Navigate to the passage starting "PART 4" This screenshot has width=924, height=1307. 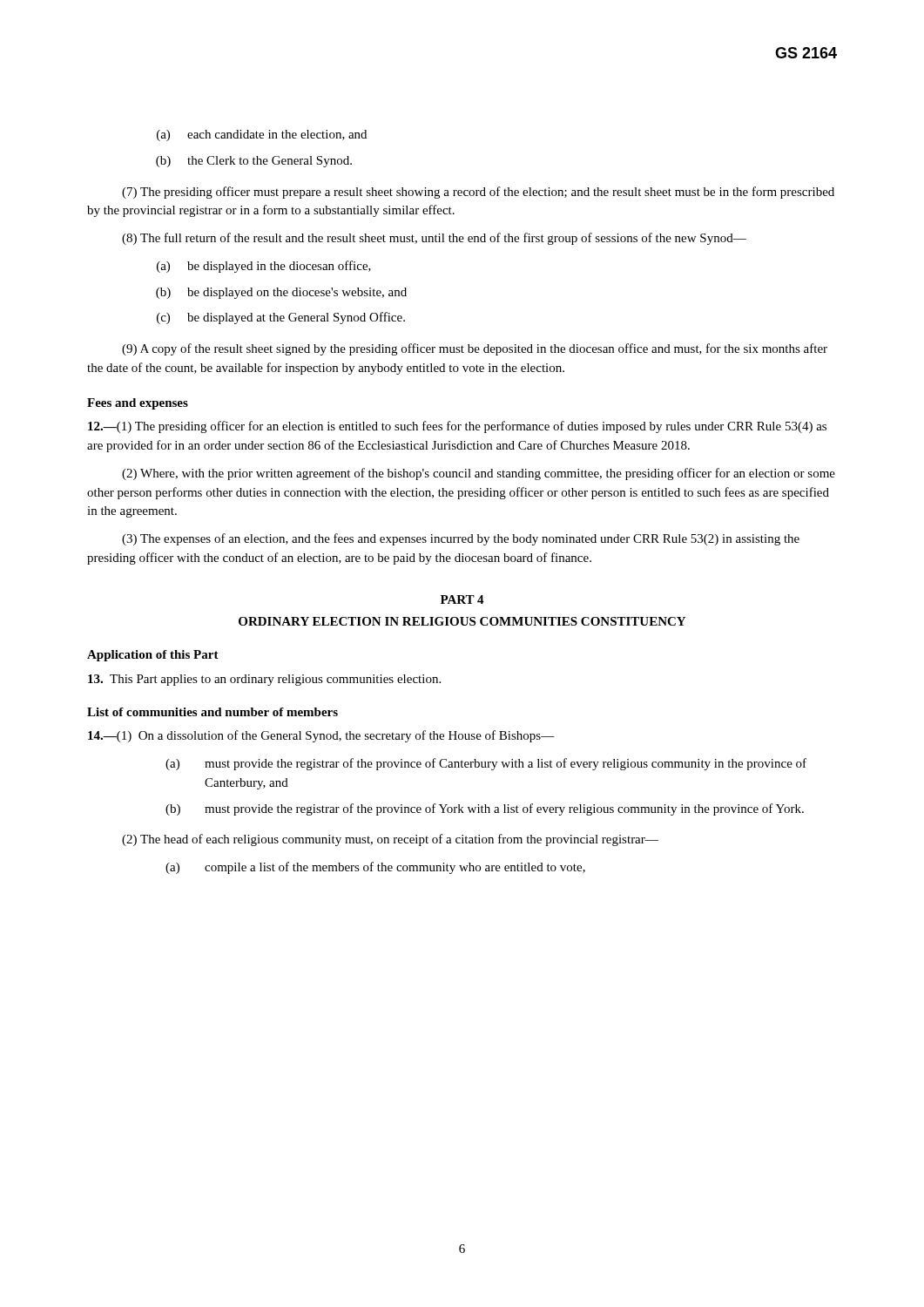coord(462,599)
